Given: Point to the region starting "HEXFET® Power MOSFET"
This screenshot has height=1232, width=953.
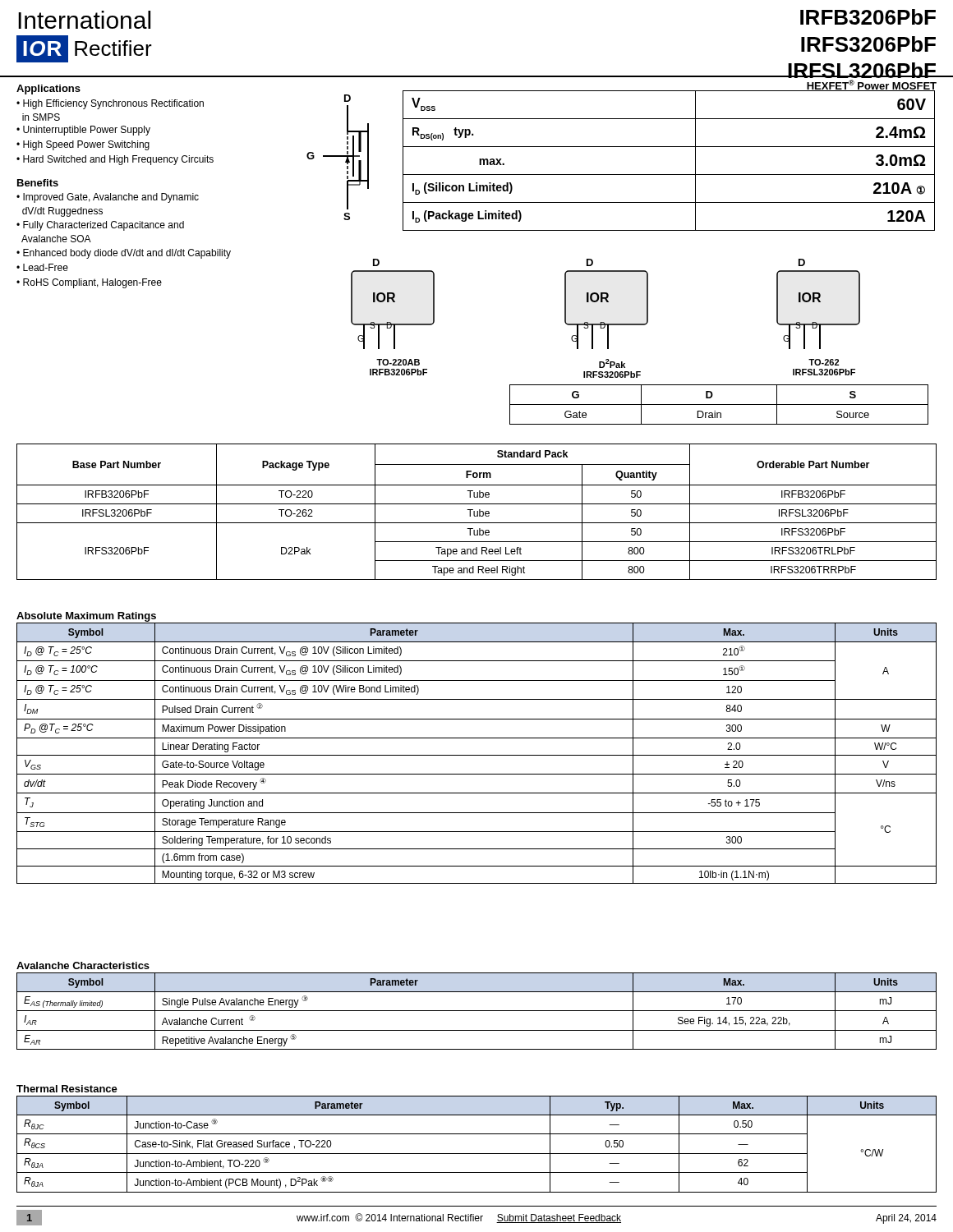Looking at the screenshot, I should pos(872,86).
